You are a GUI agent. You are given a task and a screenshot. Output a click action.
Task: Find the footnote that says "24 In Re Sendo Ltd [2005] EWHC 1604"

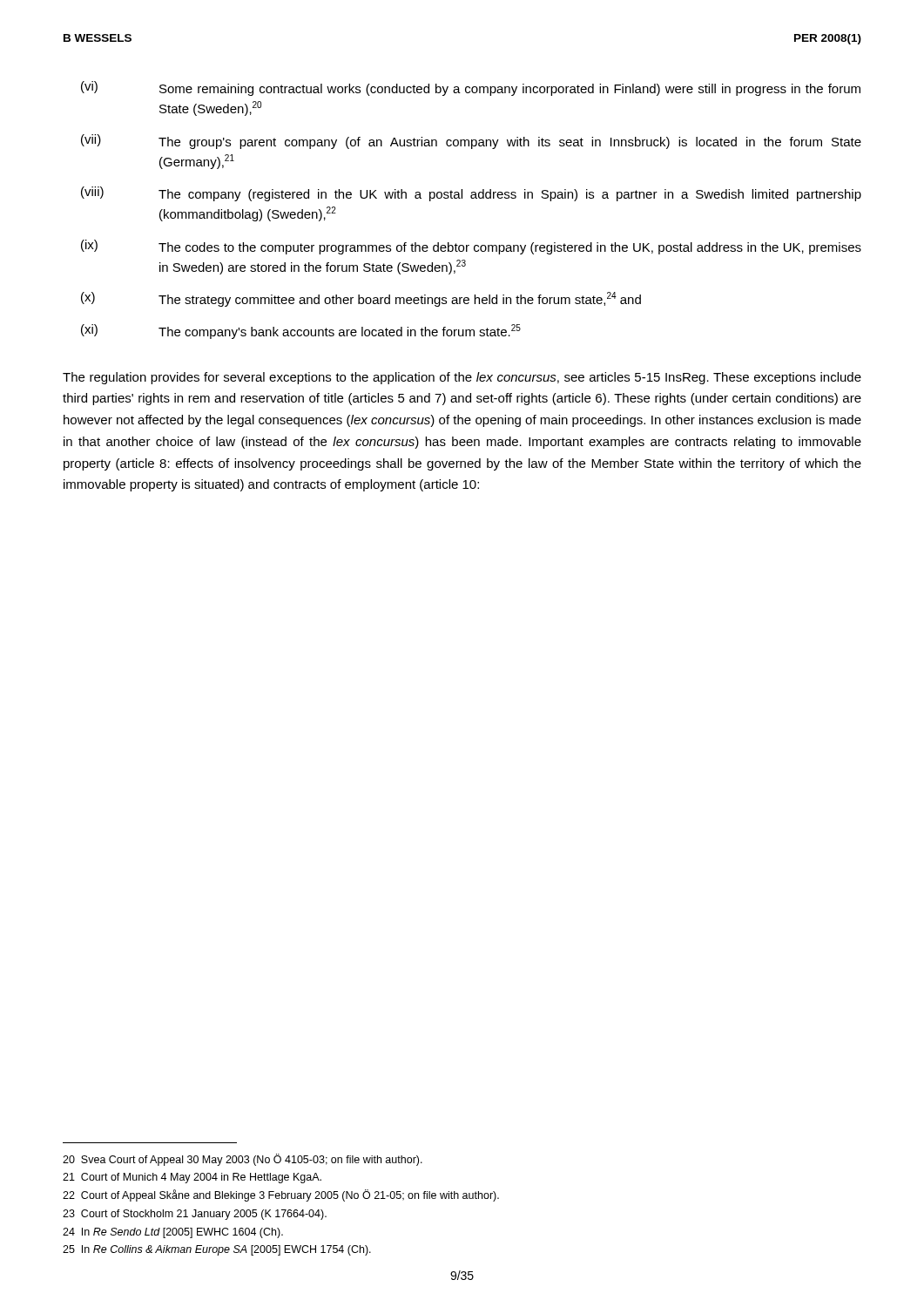[x=173, y=1232]
